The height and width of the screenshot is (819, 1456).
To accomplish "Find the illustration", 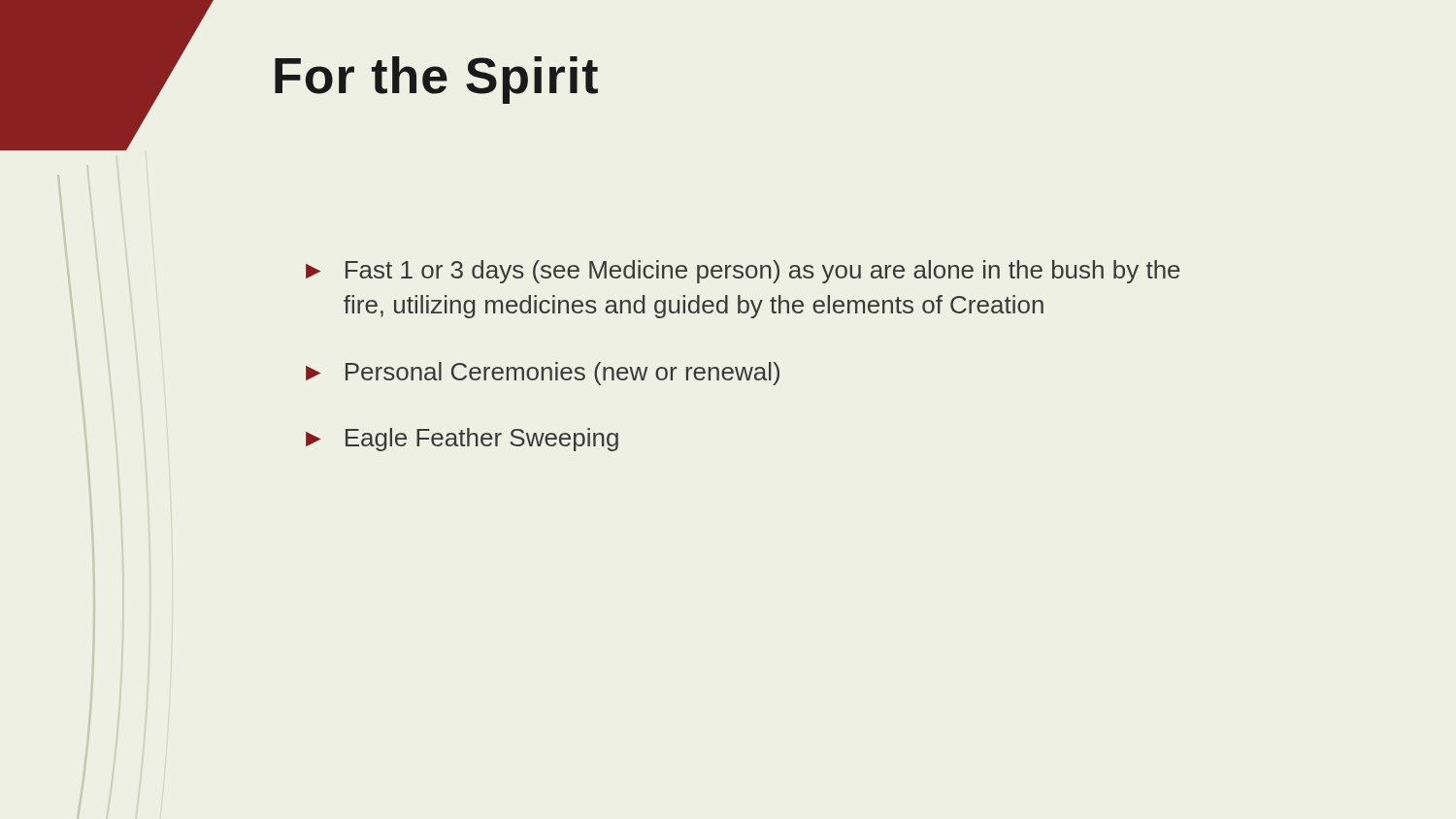I will pyautogui.click(x=107, y=78).
